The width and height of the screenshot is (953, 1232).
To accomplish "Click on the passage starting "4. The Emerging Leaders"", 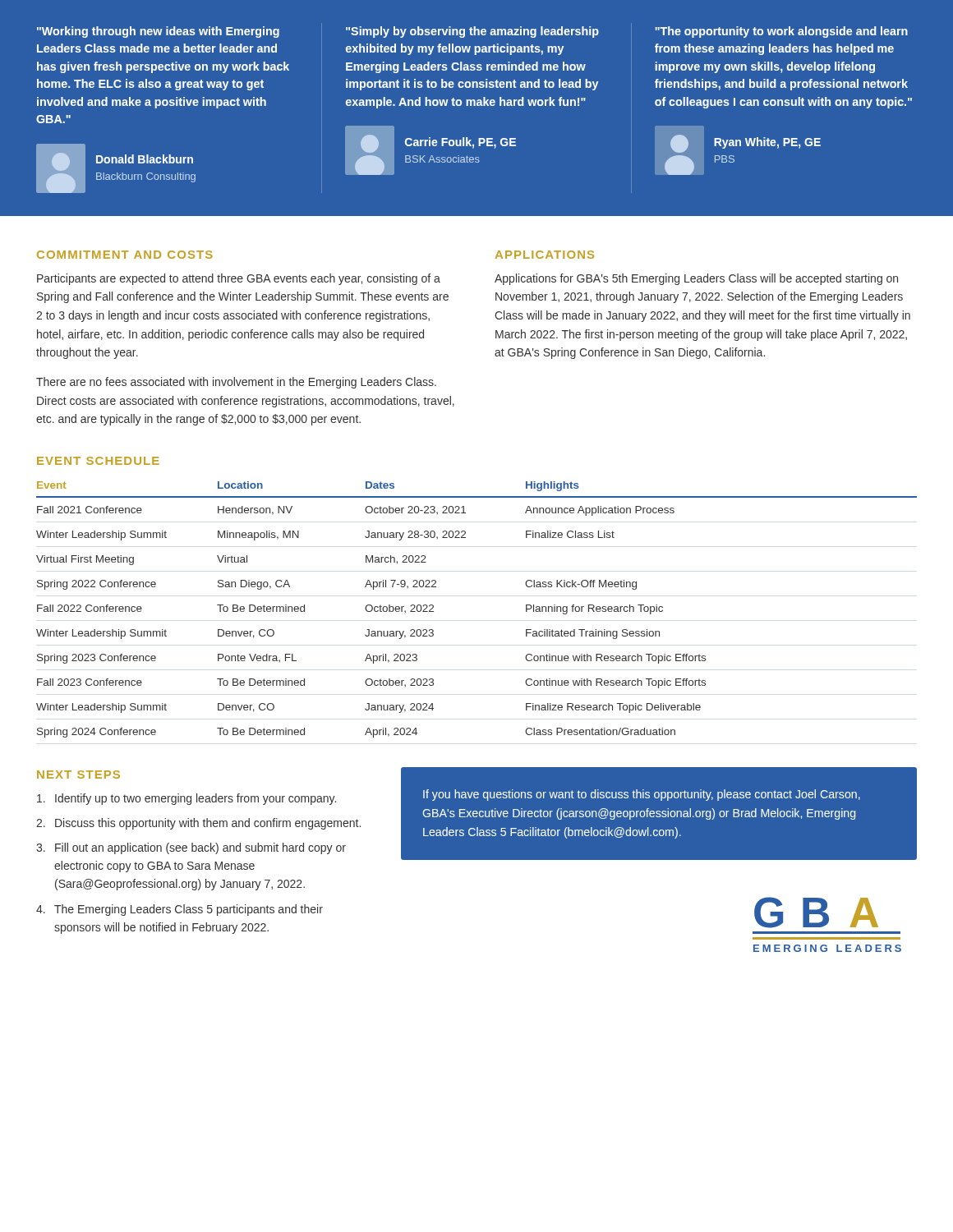I will tap(200, 918).
